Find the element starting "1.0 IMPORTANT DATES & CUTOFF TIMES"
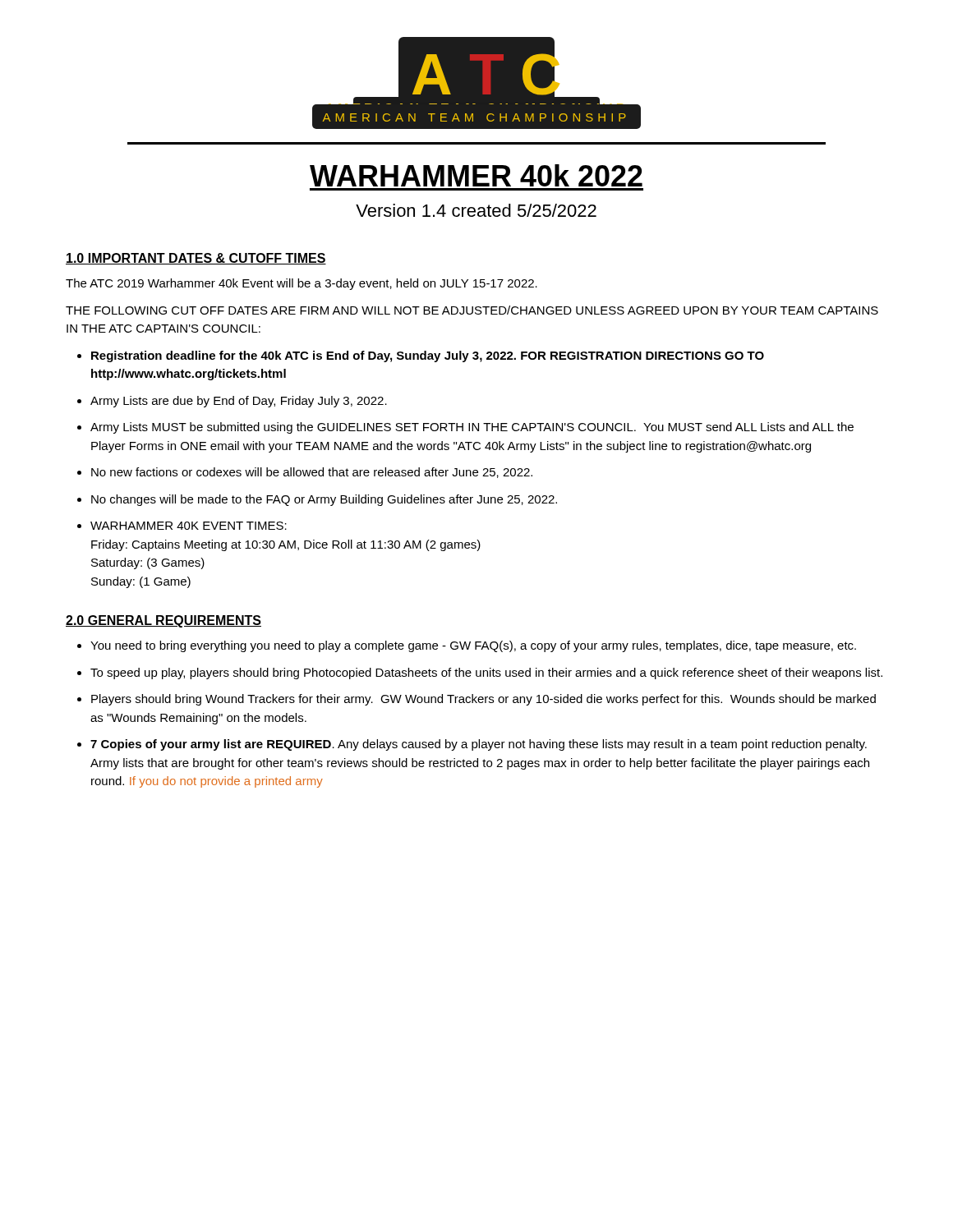Screen dimensions: 1232x953 pyautogui.click(x=196, y=258)
